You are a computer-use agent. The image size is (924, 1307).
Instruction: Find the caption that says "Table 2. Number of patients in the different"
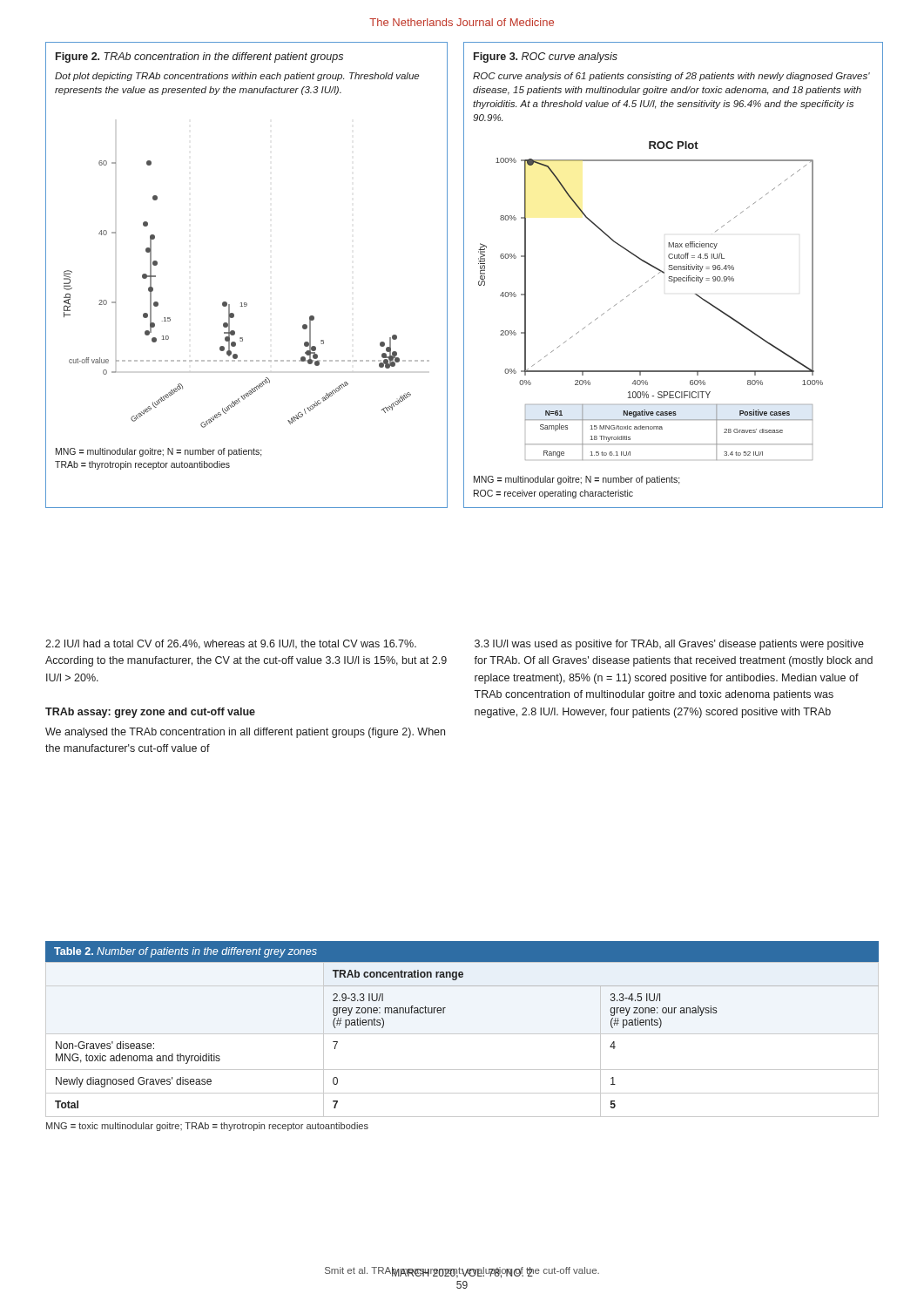point(185,951)
